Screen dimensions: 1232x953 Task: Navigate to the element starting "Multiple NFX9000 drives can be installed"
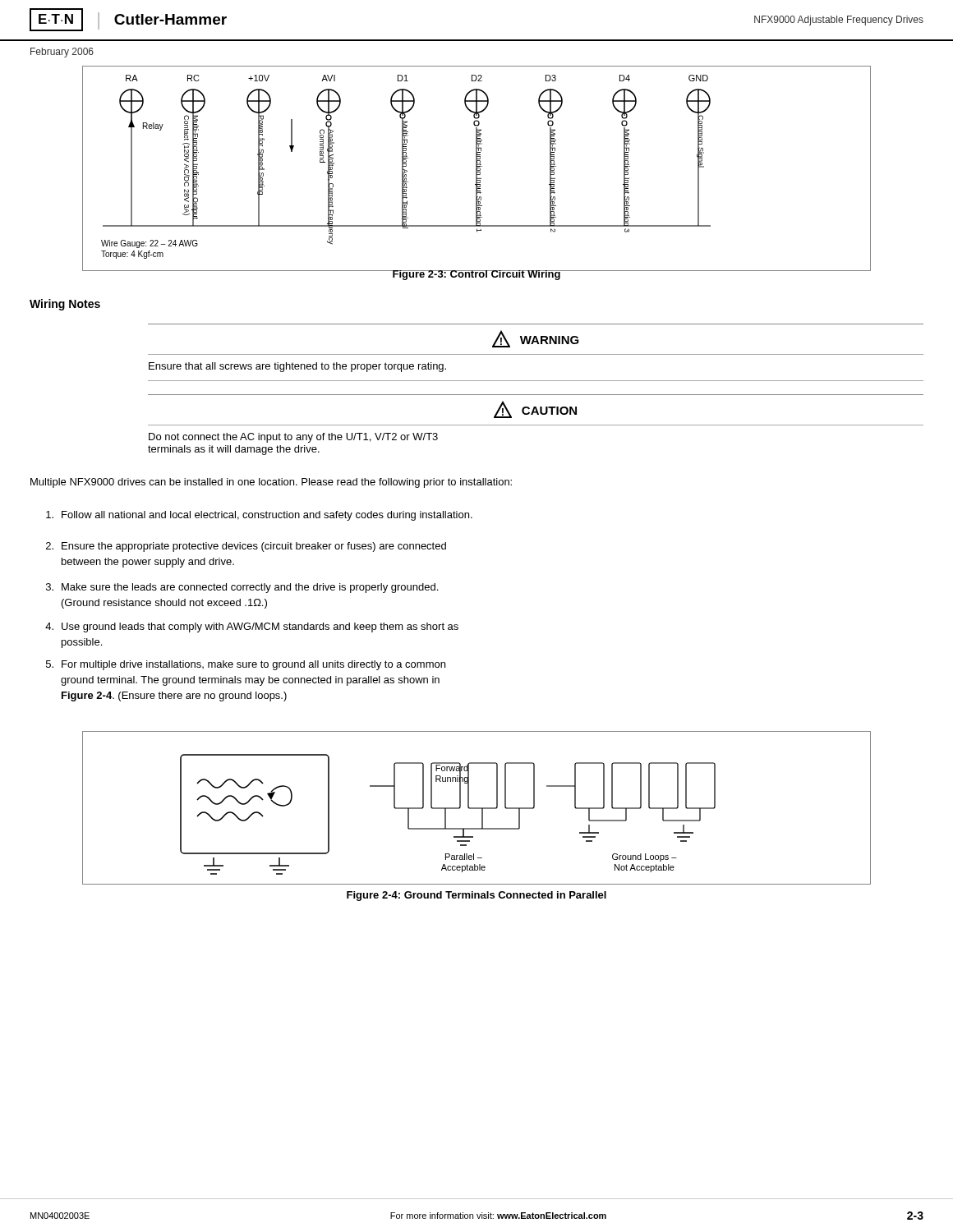pos(271,482)
